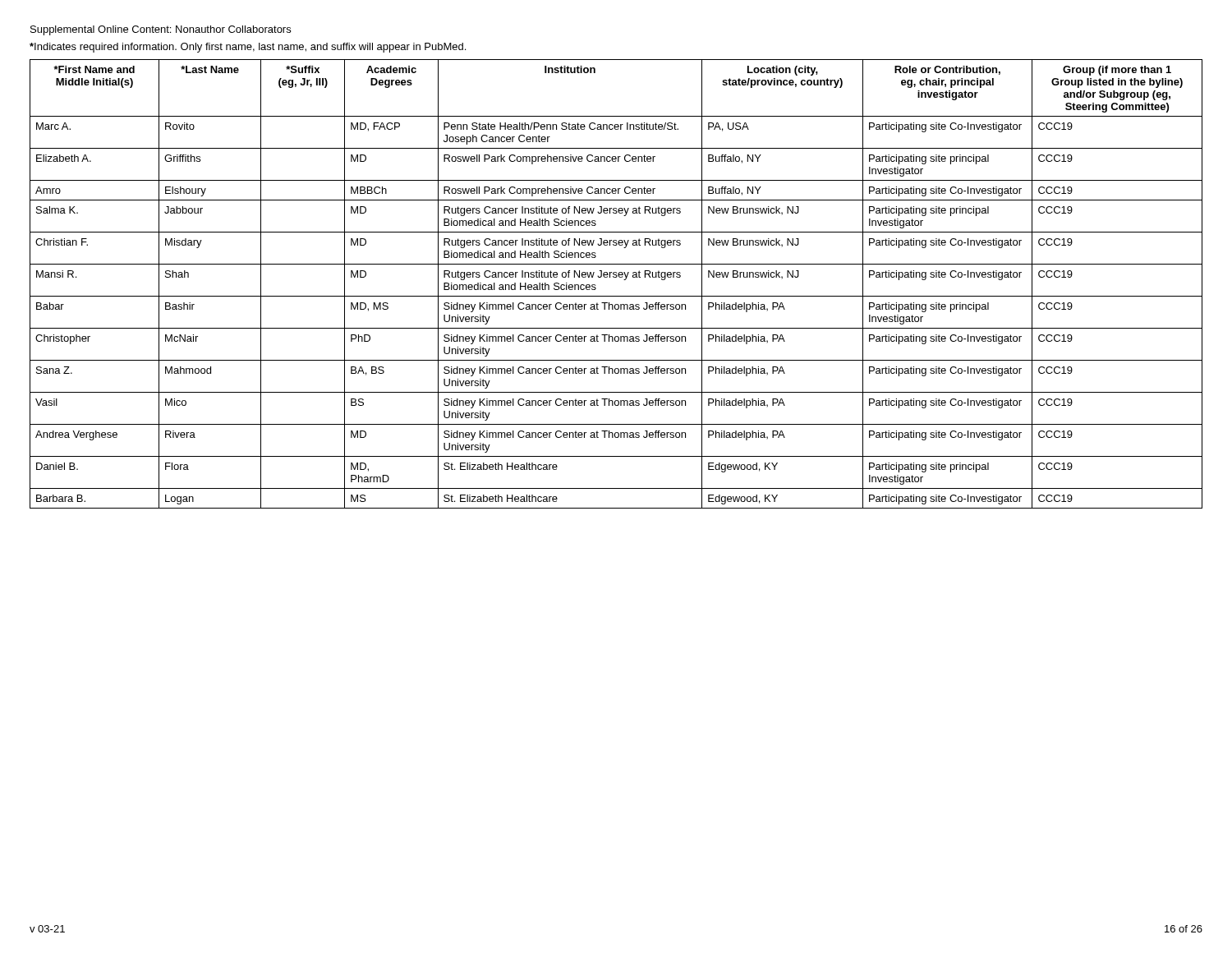The width and height of the screenshot is (1232, 953).
Task: Select the table that reads "Philadelphia, PA"
Action: coord(616,284)
